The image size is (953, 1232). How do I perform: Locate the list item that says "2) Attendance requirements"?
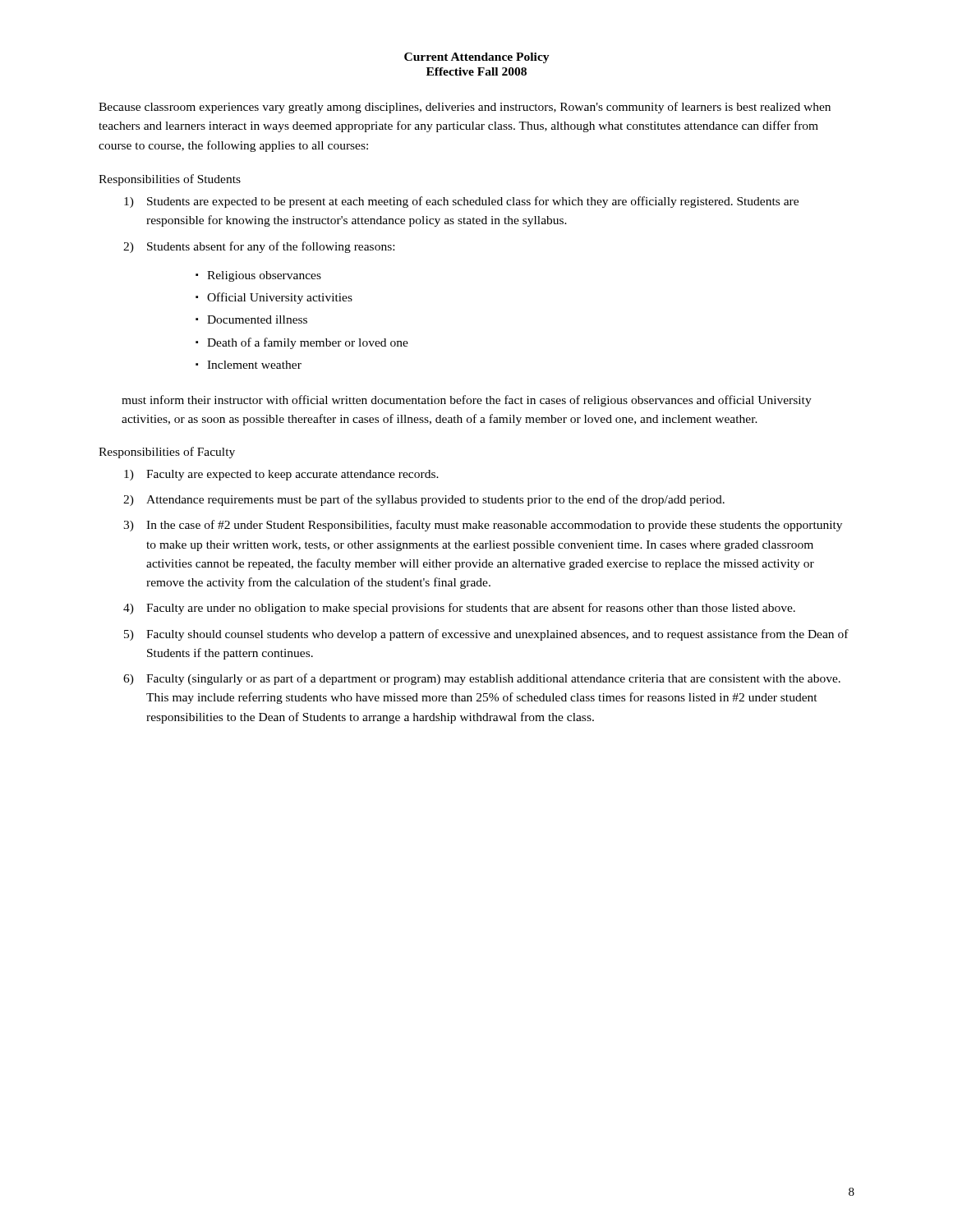click(489, 499)
